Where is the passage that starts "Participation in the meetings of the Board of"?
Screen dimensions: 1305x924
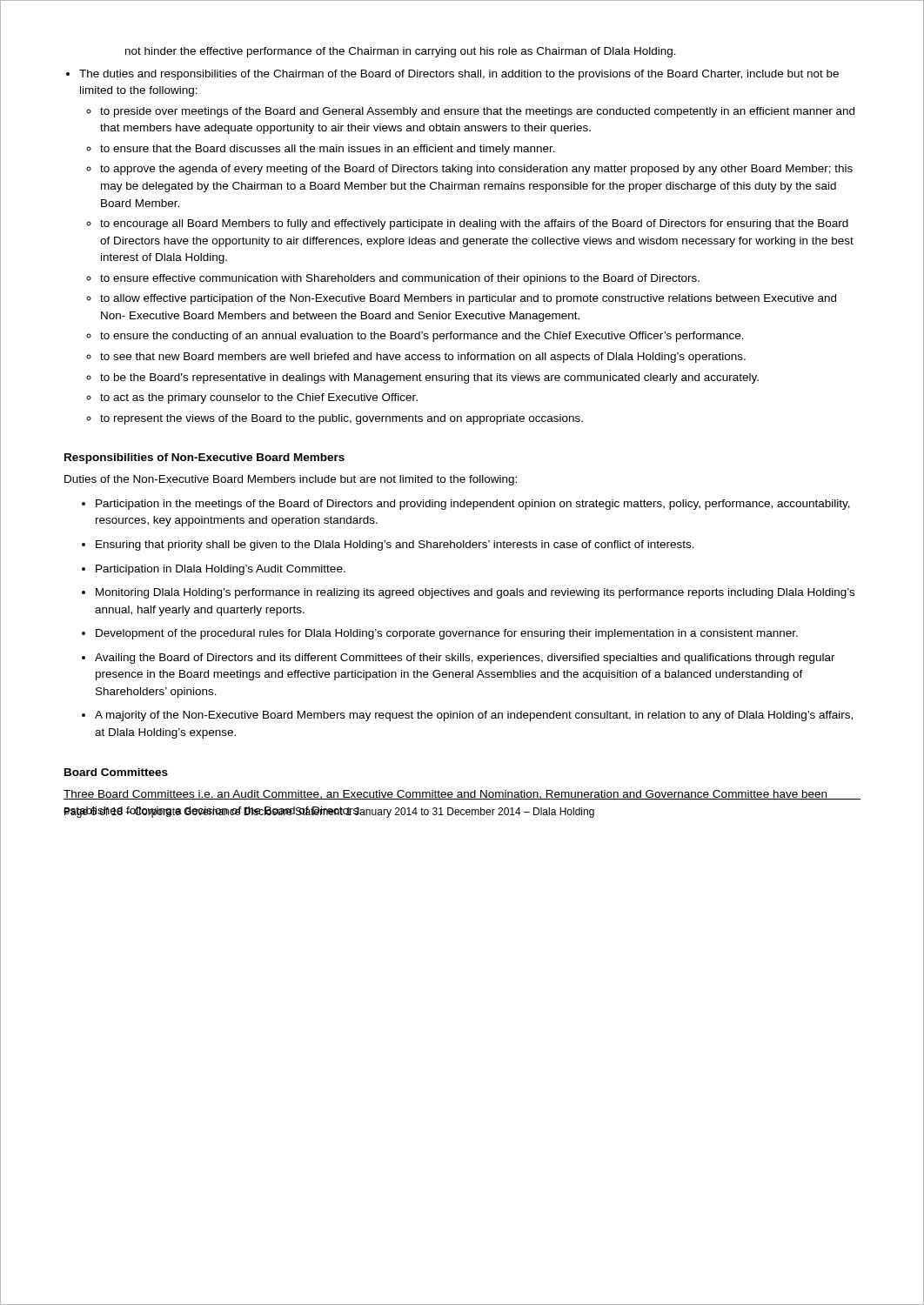pyautogui.click(x=473, y=512)
